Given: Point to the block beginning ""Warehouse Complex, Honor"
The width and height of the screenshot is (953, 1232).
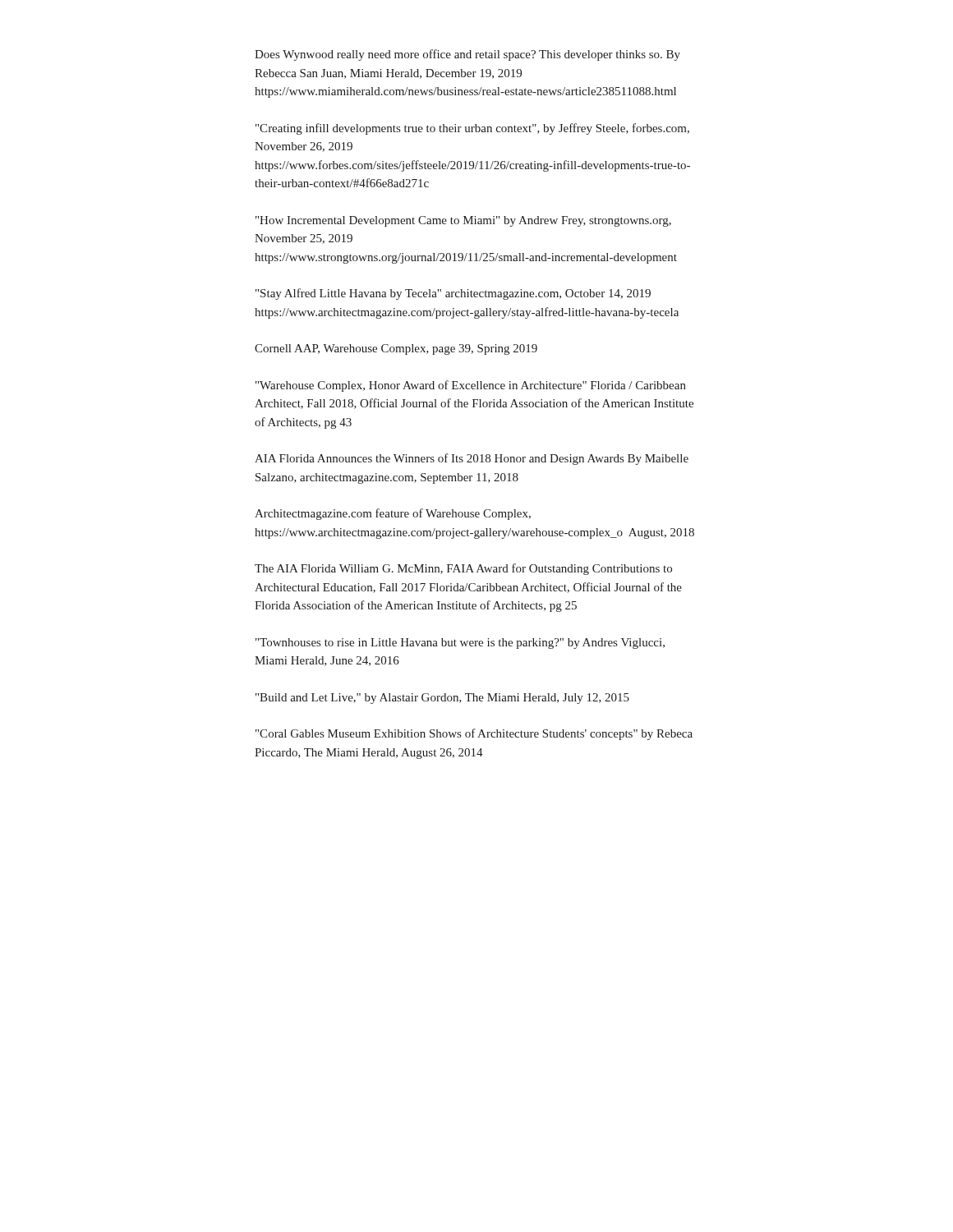Looking at the screenshot, I should click(474, 403).
